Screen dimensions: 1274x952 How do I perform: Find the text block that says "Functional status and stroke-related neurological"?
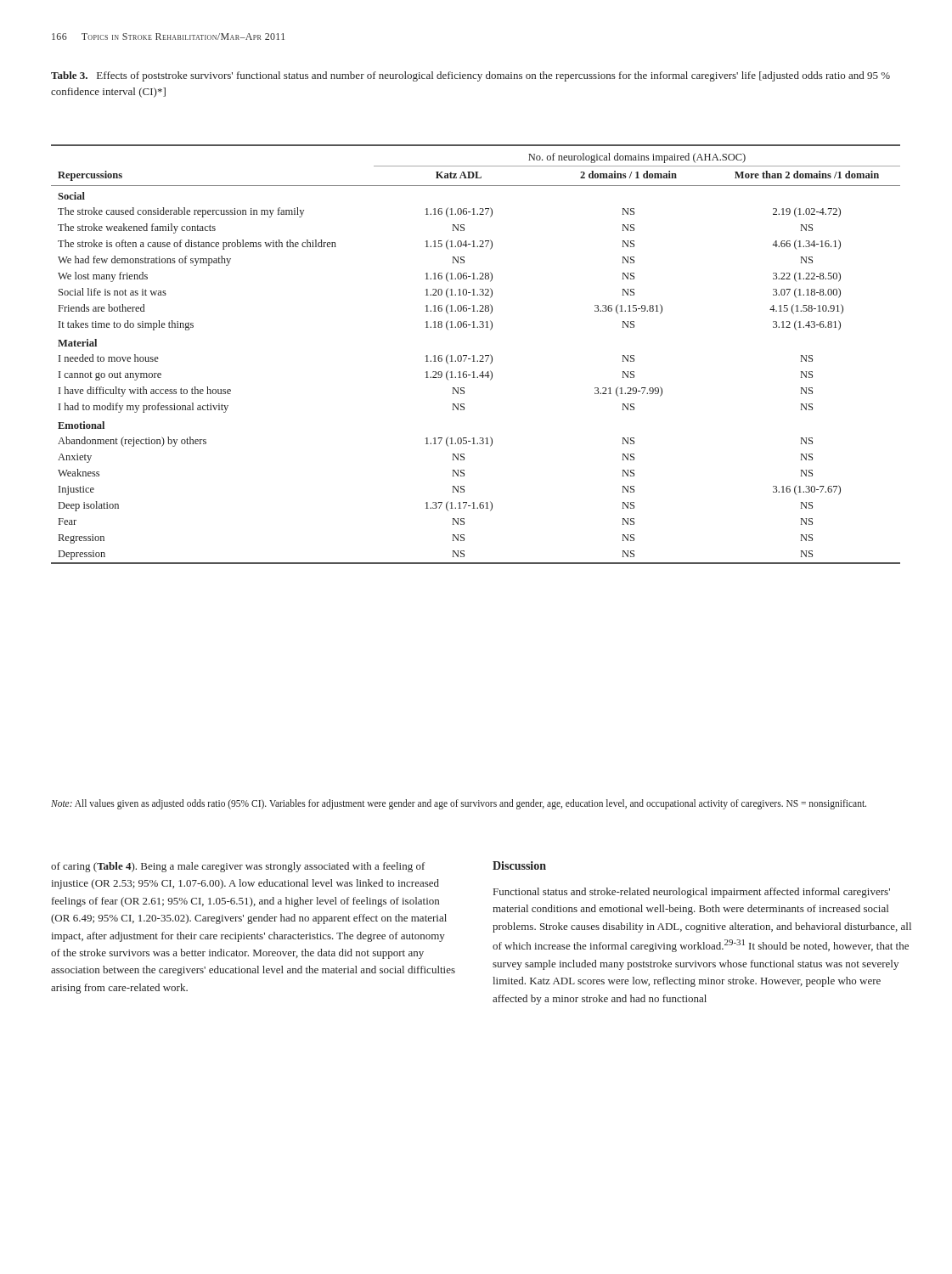pos(702,945)
